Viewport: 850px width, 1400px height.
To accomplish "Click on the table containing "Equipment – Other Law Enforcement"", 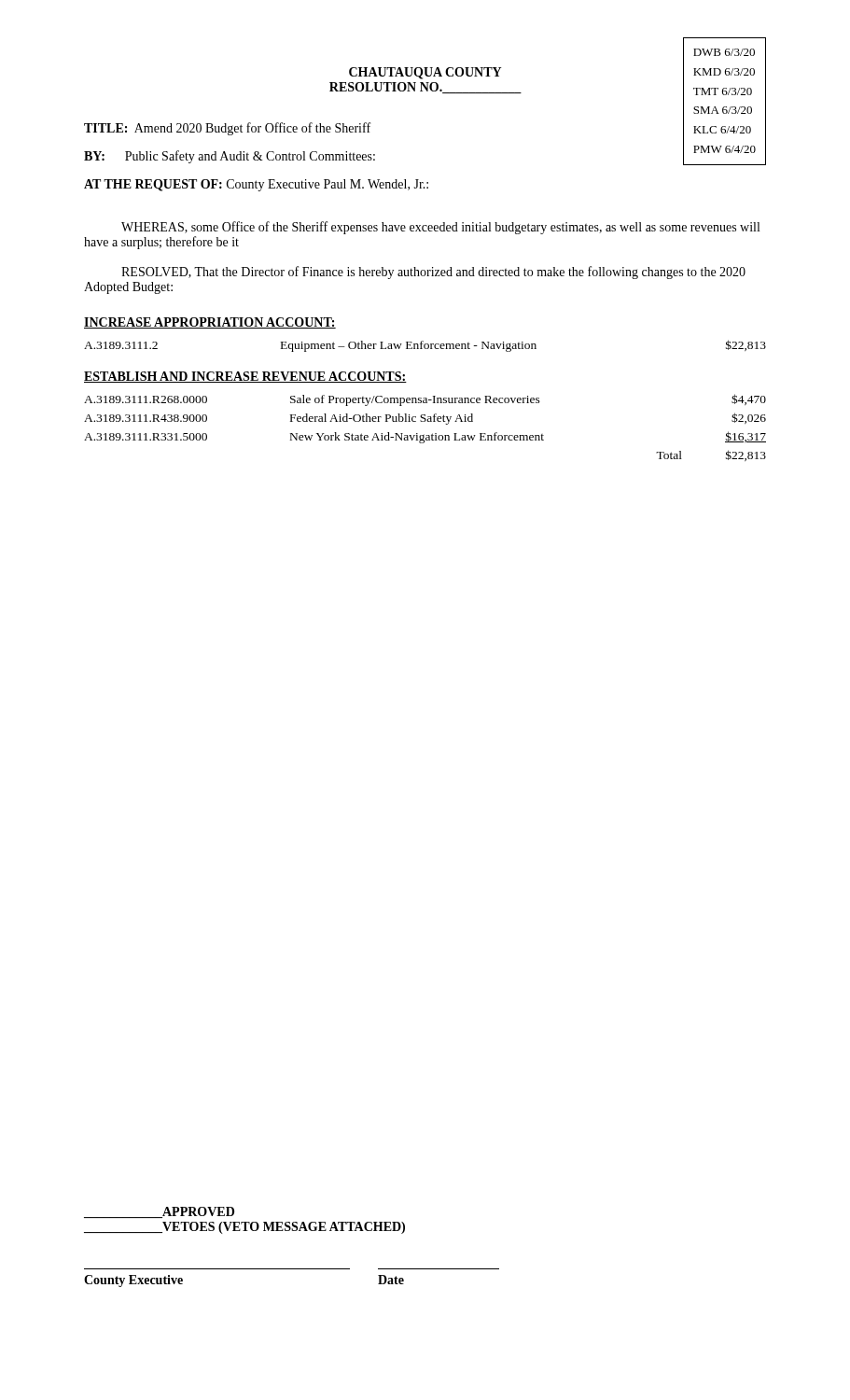I will pyautogui.click(x=425, y=345).
